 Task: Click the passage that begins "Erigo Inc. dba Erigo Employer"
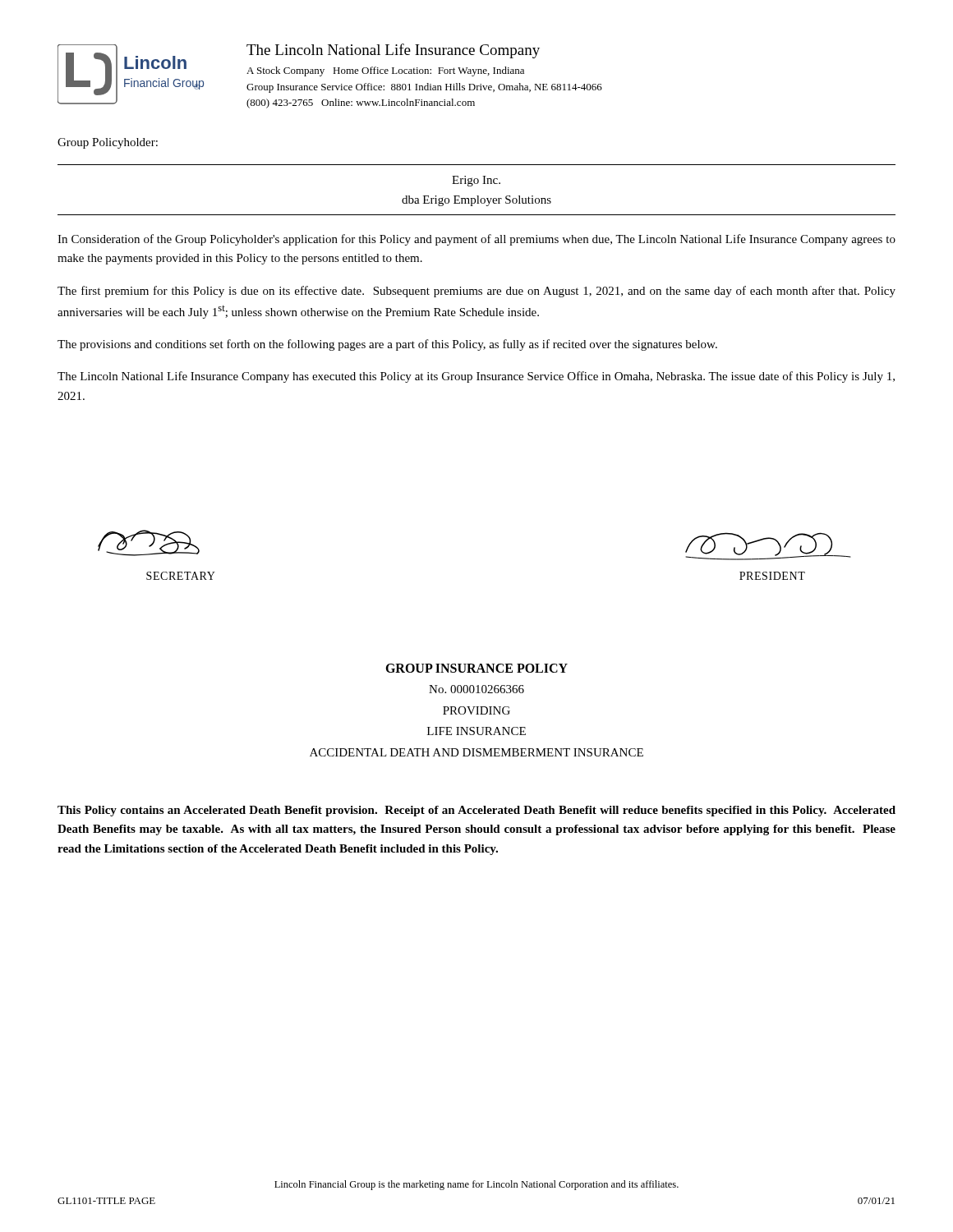tap(476, 190)
